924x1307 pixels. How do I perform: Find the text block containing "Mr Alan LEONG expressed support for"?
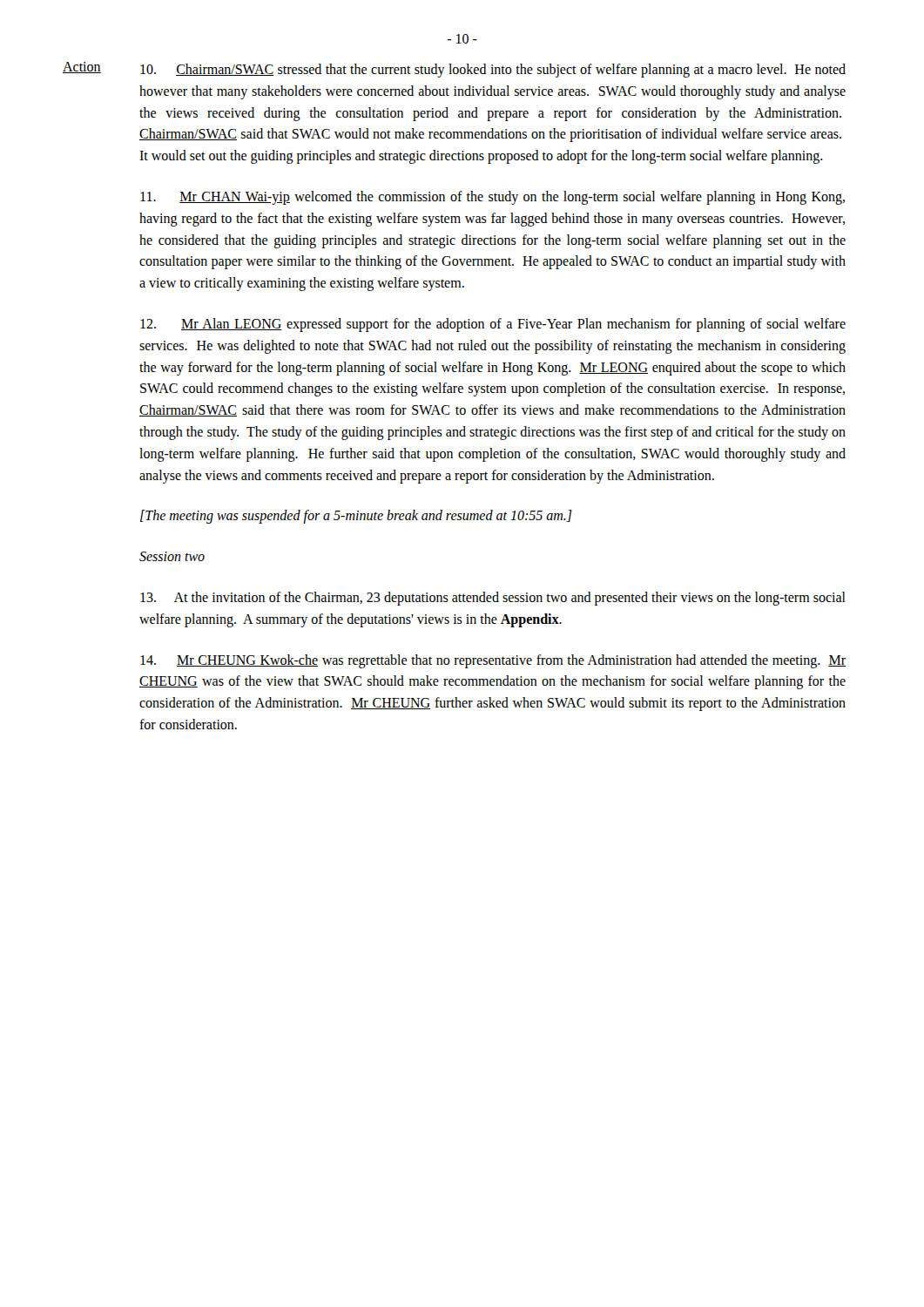pyautogui.click(x=492, y=399)
